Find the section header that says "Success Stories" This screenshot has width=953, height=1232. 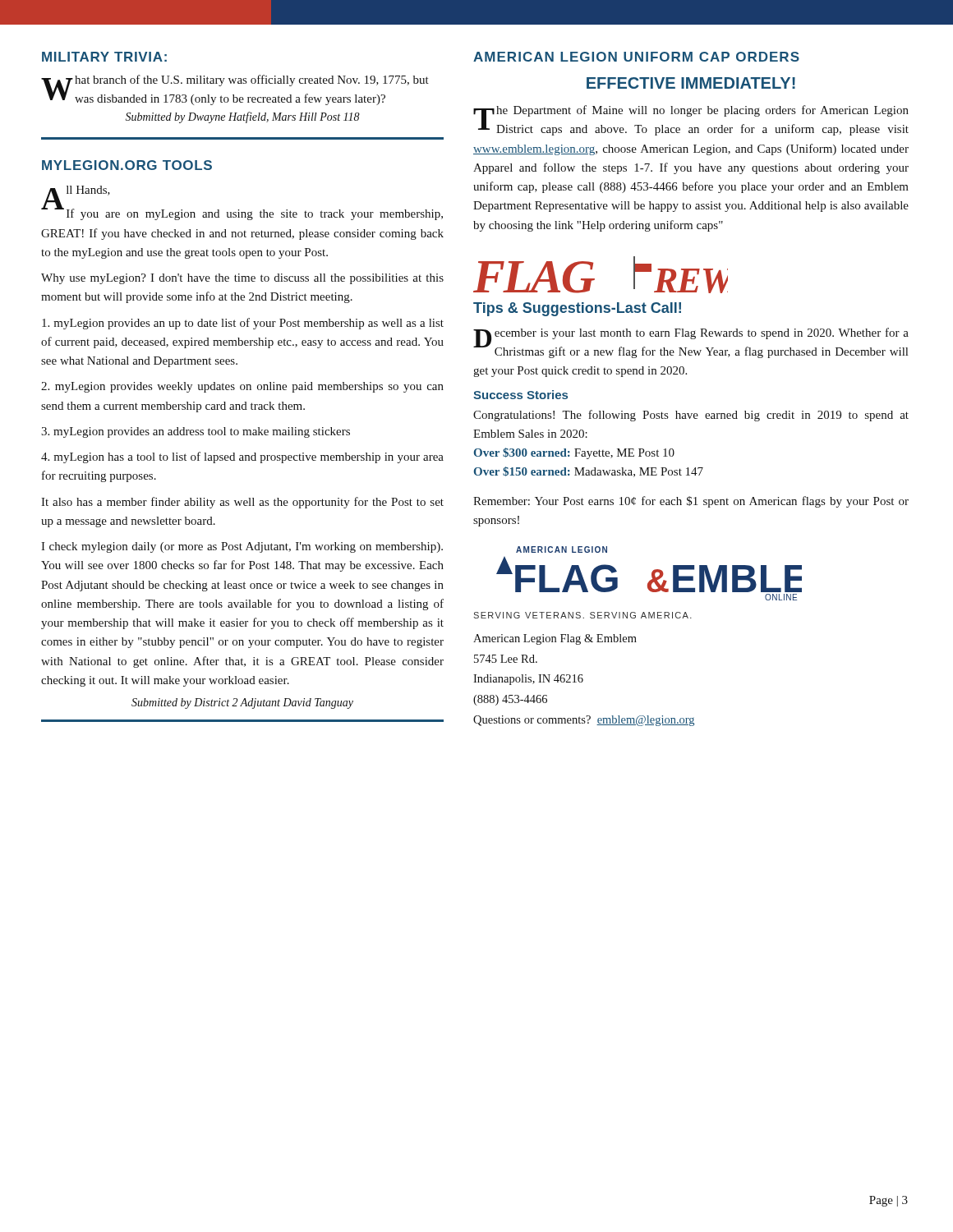(x=521, y=394)
